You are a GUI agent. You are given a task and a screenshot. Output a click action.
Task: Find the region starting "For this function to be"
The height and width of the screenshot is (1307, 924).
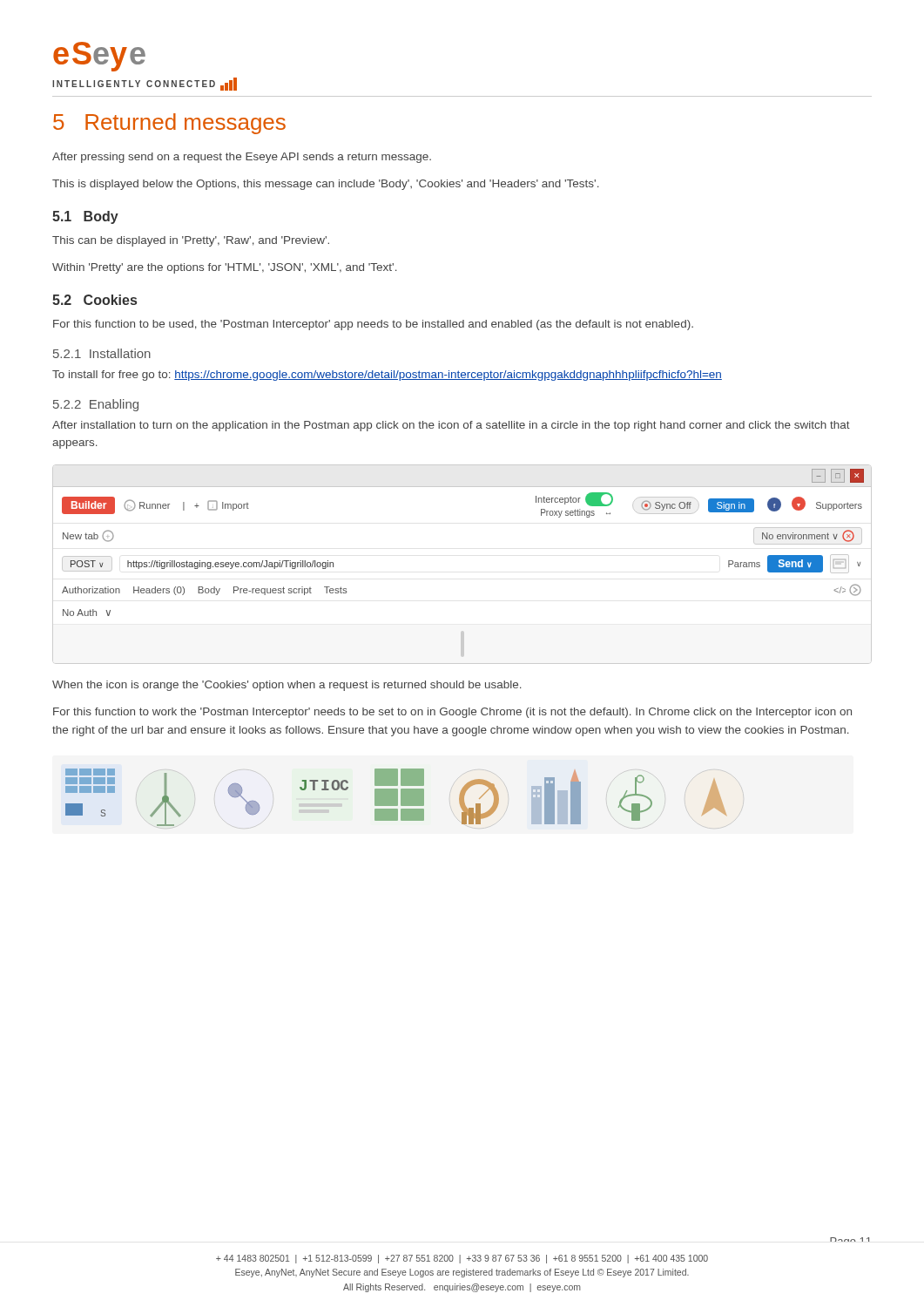[373, 323]
